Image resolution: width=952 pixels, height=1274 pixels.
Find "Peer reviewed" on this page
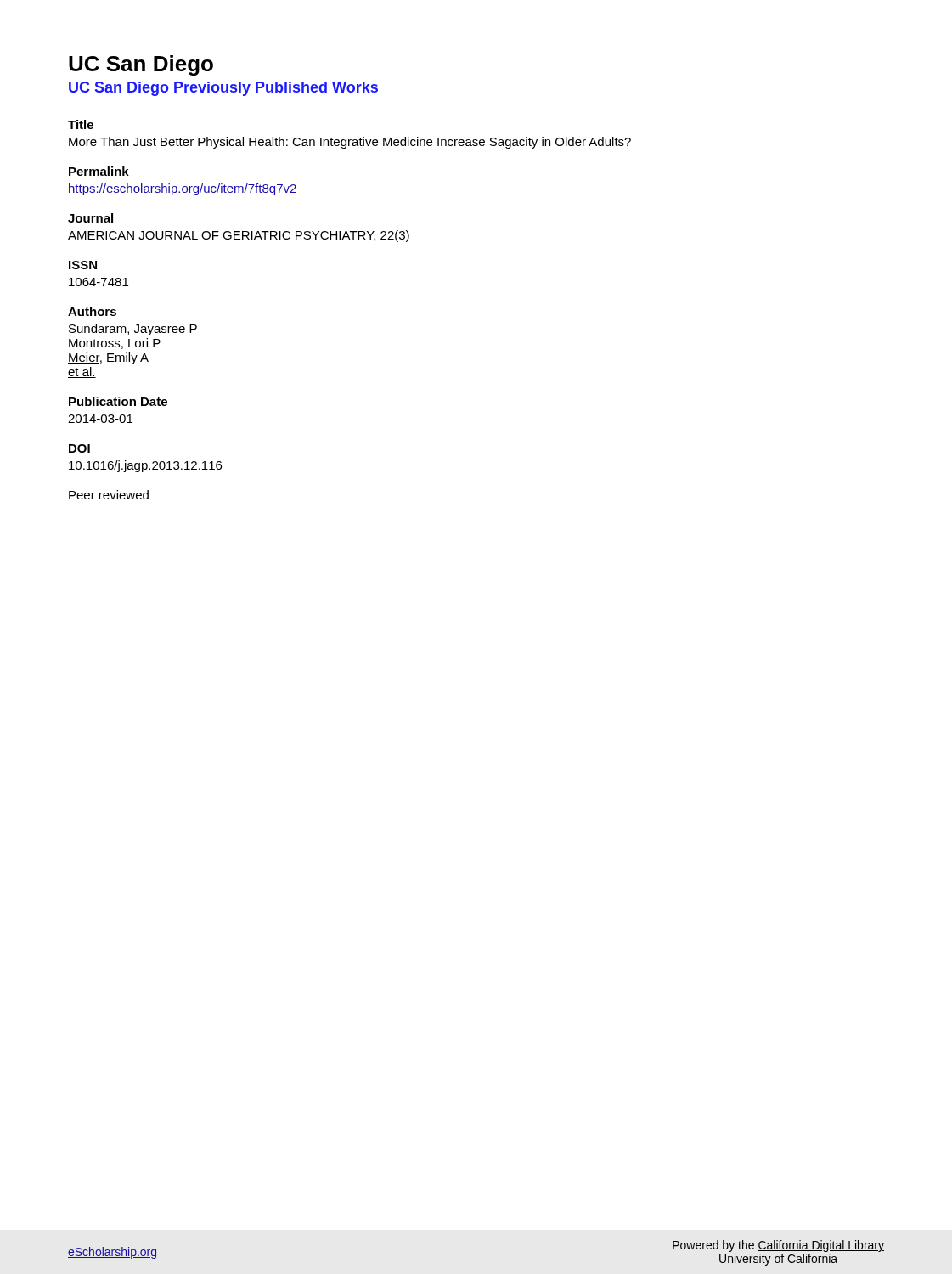click(x=109, y=495)
